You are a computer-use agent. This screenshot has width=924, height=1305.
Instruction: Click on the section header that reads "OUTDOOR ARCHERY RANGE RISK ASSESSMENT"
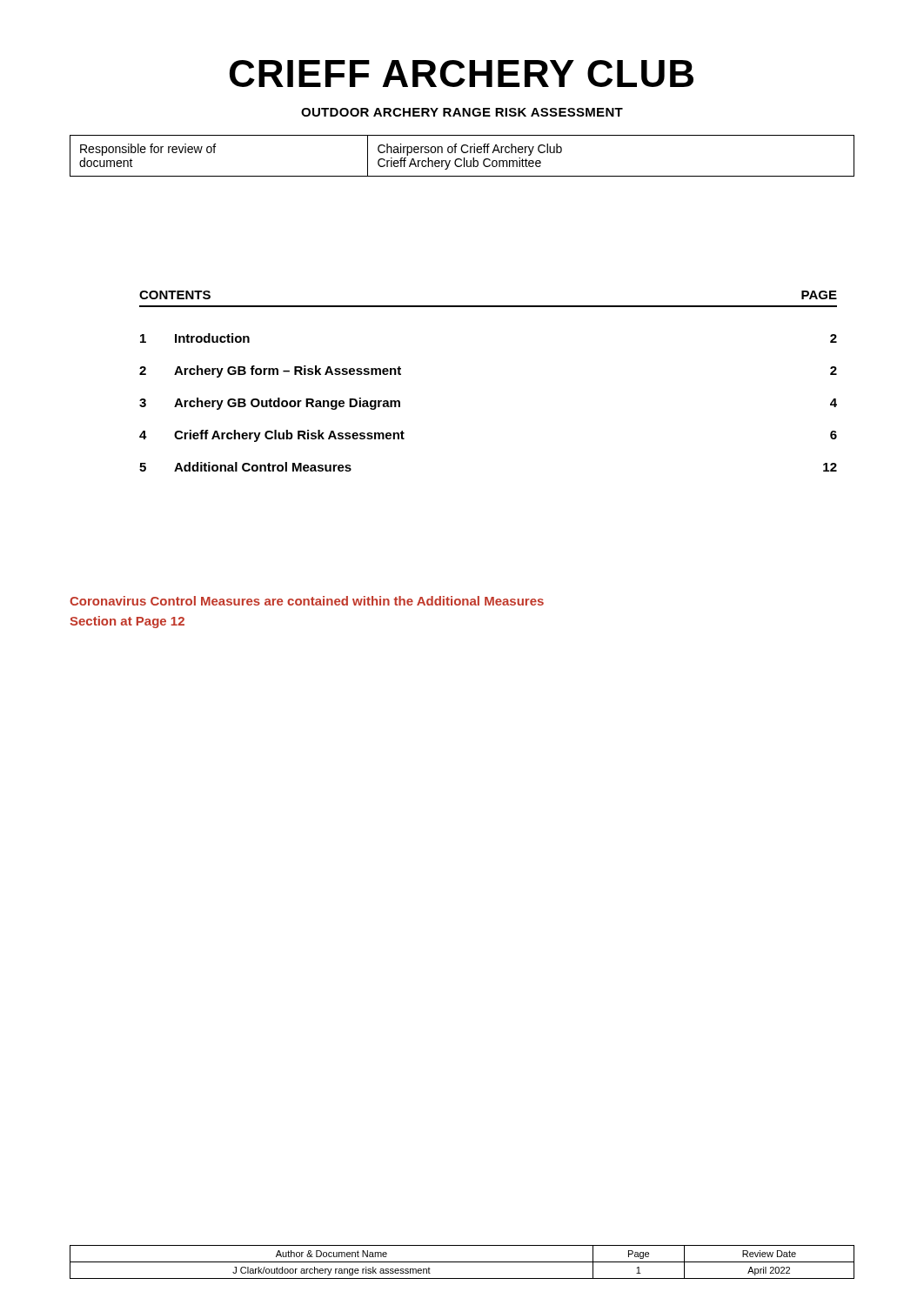[462, 112]
